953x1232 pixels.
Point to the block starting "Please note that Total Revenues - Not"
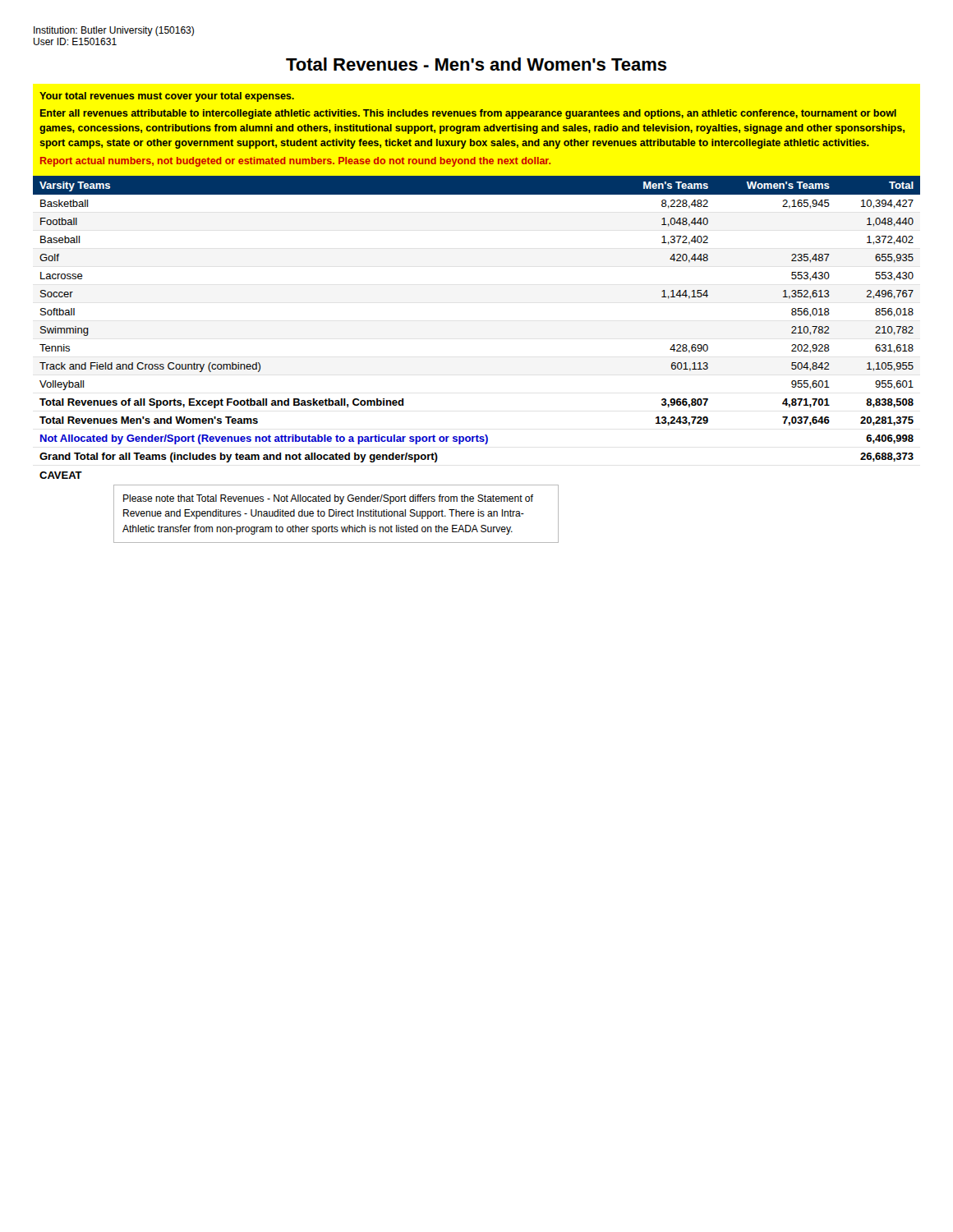click(x=328, y=514)
